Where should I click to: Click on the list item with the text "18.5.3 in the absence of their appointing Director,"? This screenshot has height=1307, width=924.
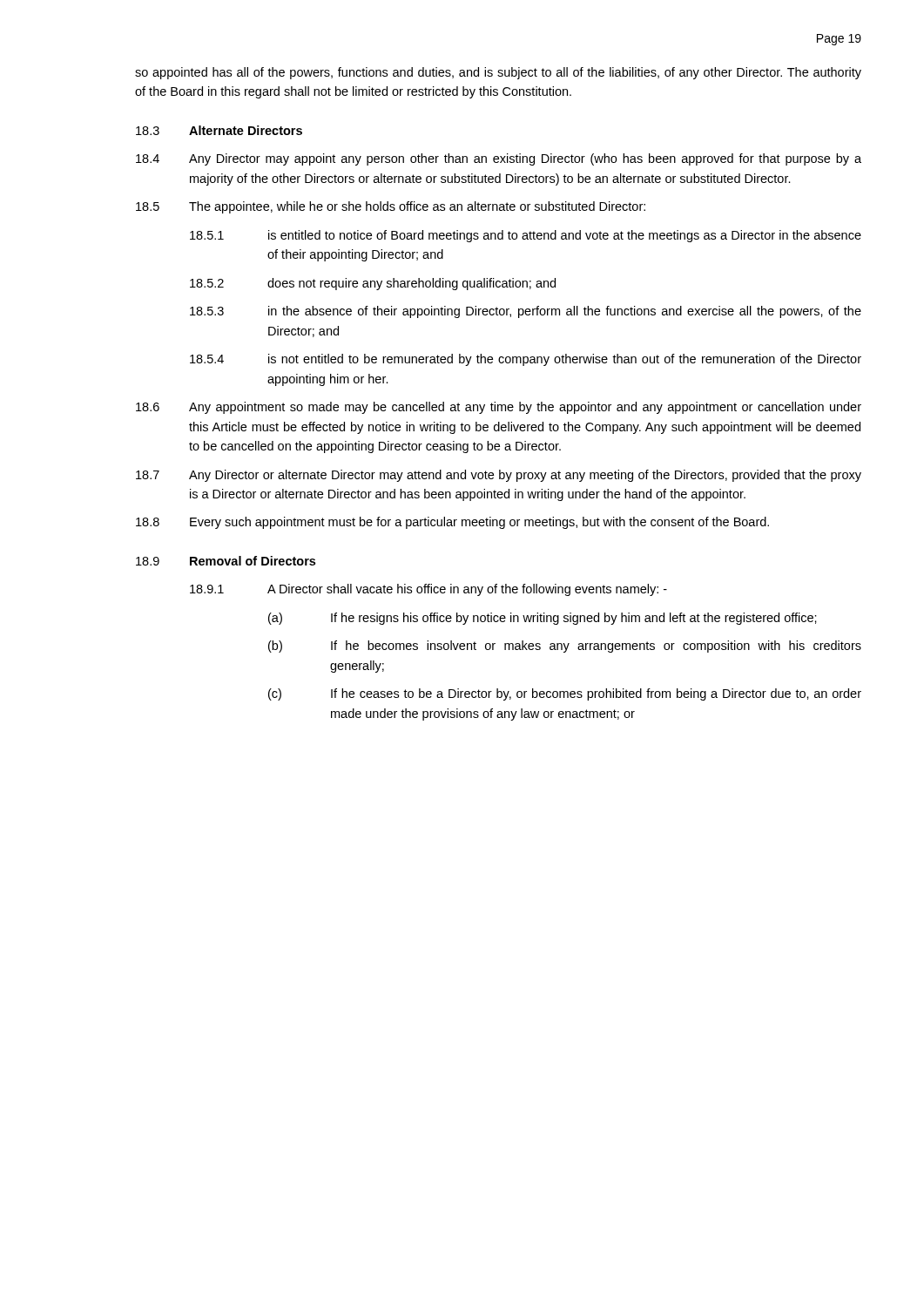tap(525, 321)
